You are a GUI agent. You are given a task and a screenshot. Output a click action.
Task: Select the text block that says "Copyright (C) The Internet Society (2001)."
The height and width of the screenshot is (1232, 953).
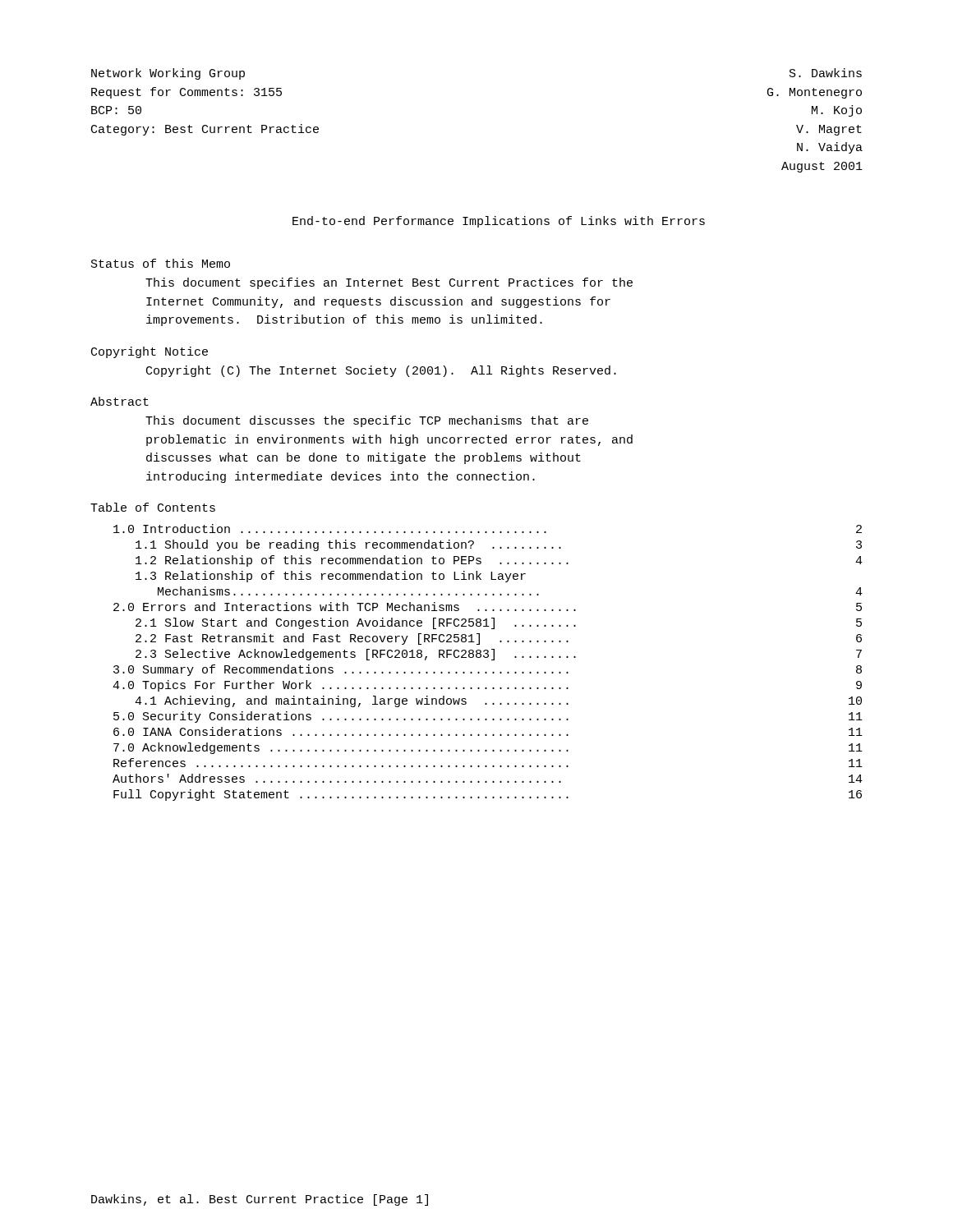tap(371, 371)
